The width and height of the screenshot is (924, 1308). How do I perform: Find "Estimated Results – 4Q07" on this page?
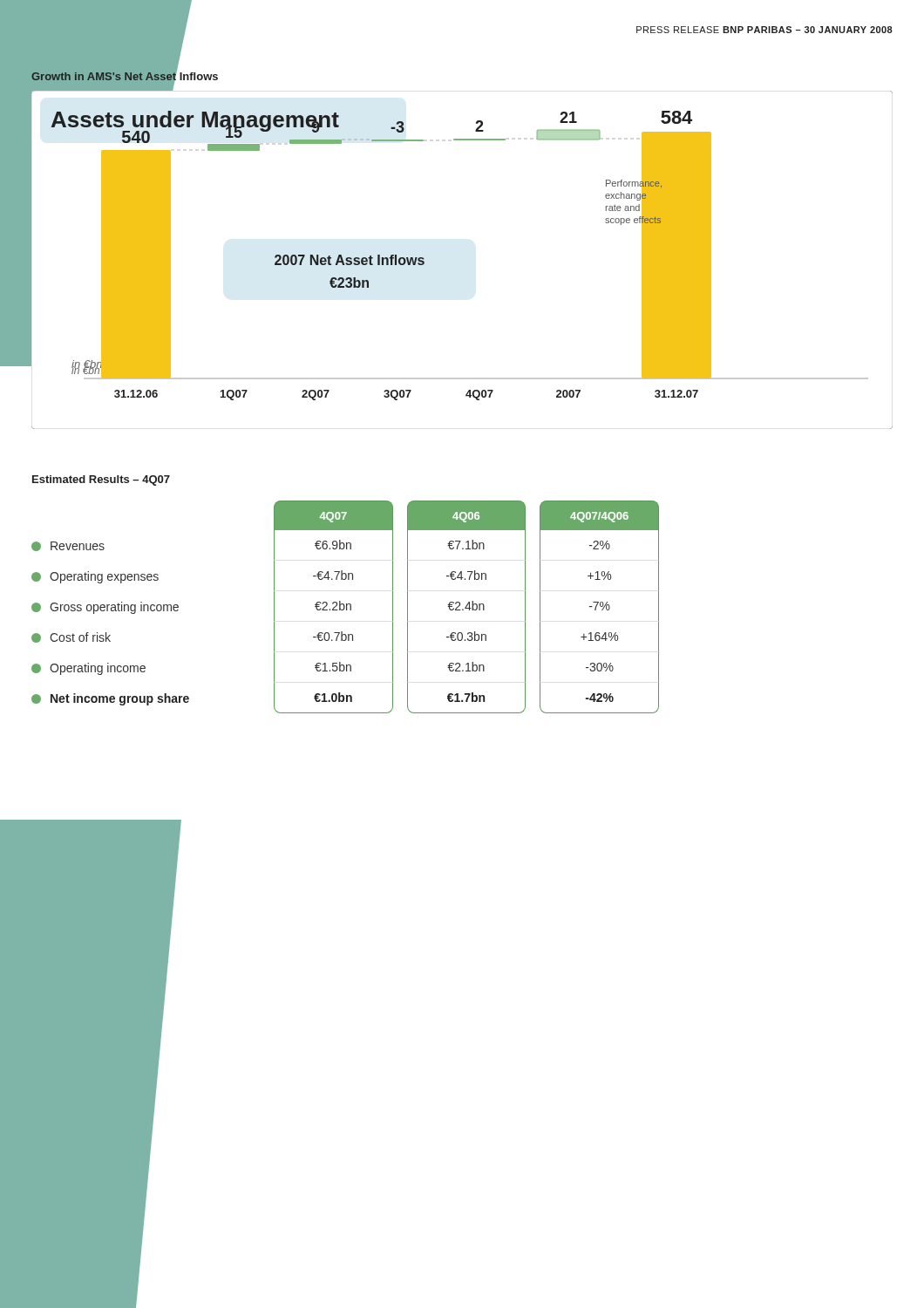pyautogui.click(x=101, y=479)
